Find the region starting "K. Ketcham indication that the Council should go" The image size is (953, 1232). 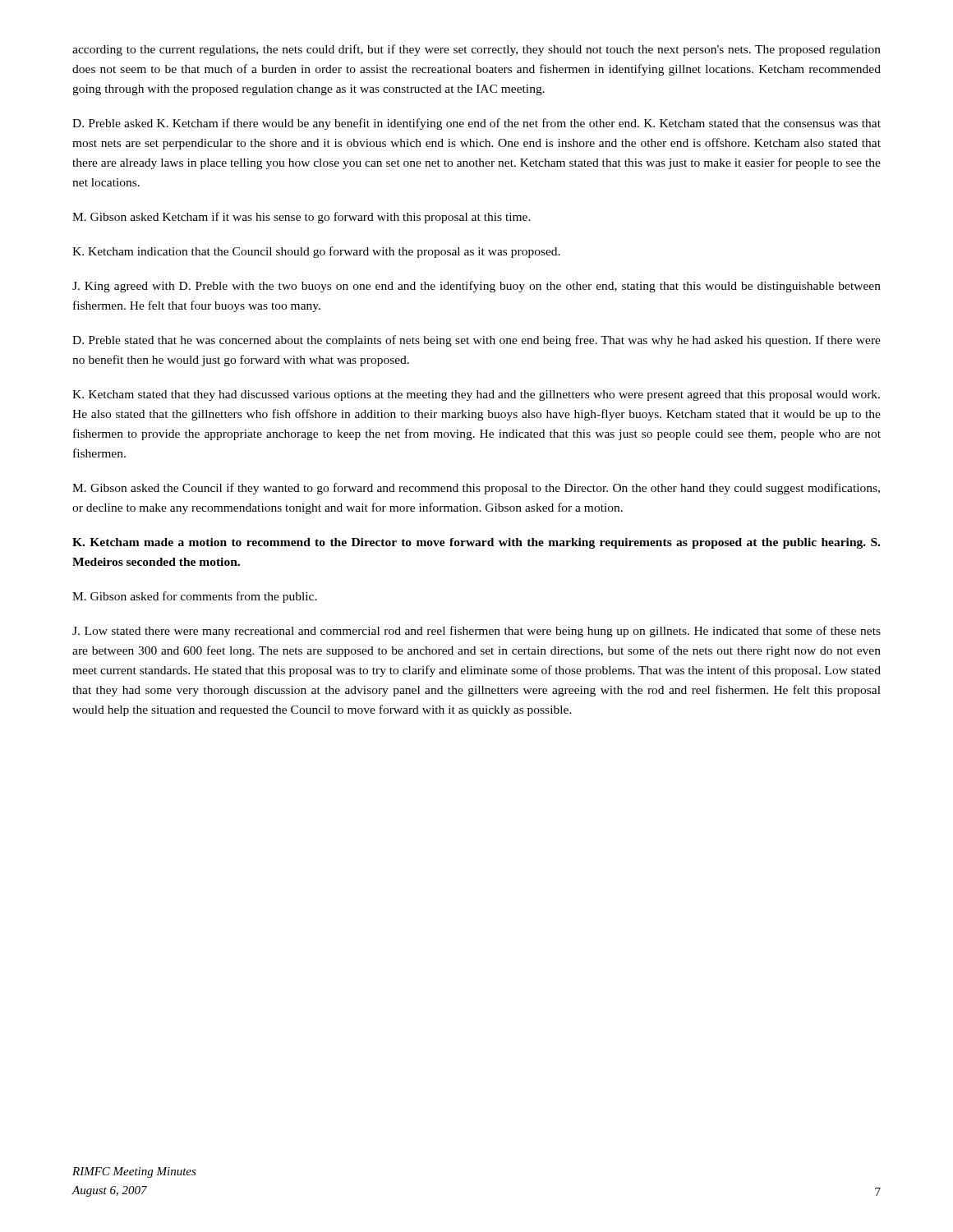[316, 251]
